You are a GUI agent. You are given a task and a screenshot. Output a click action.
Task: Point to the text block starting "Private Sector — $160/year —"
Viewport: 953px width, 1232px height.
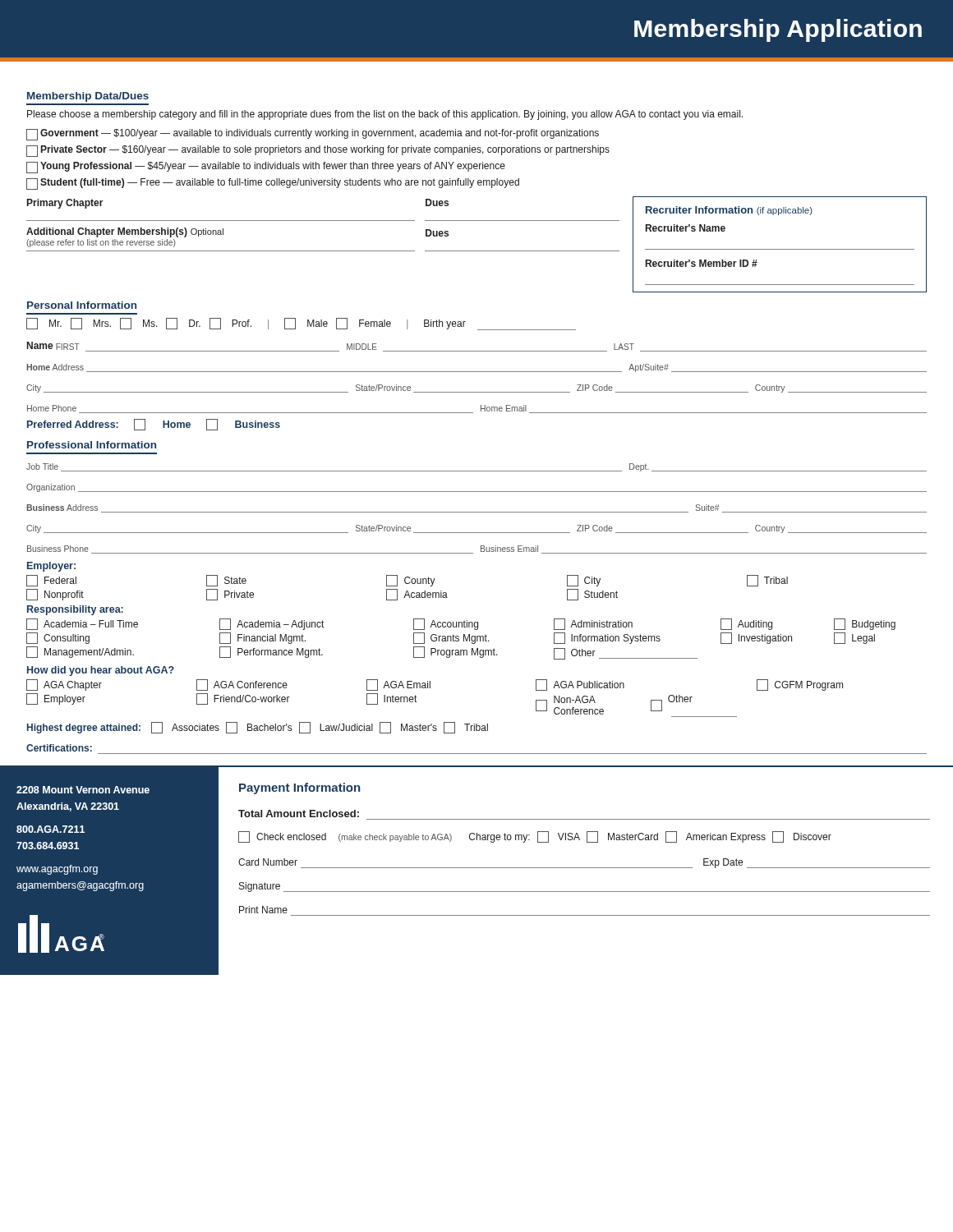pyautogui.click(x=318, y=150)
